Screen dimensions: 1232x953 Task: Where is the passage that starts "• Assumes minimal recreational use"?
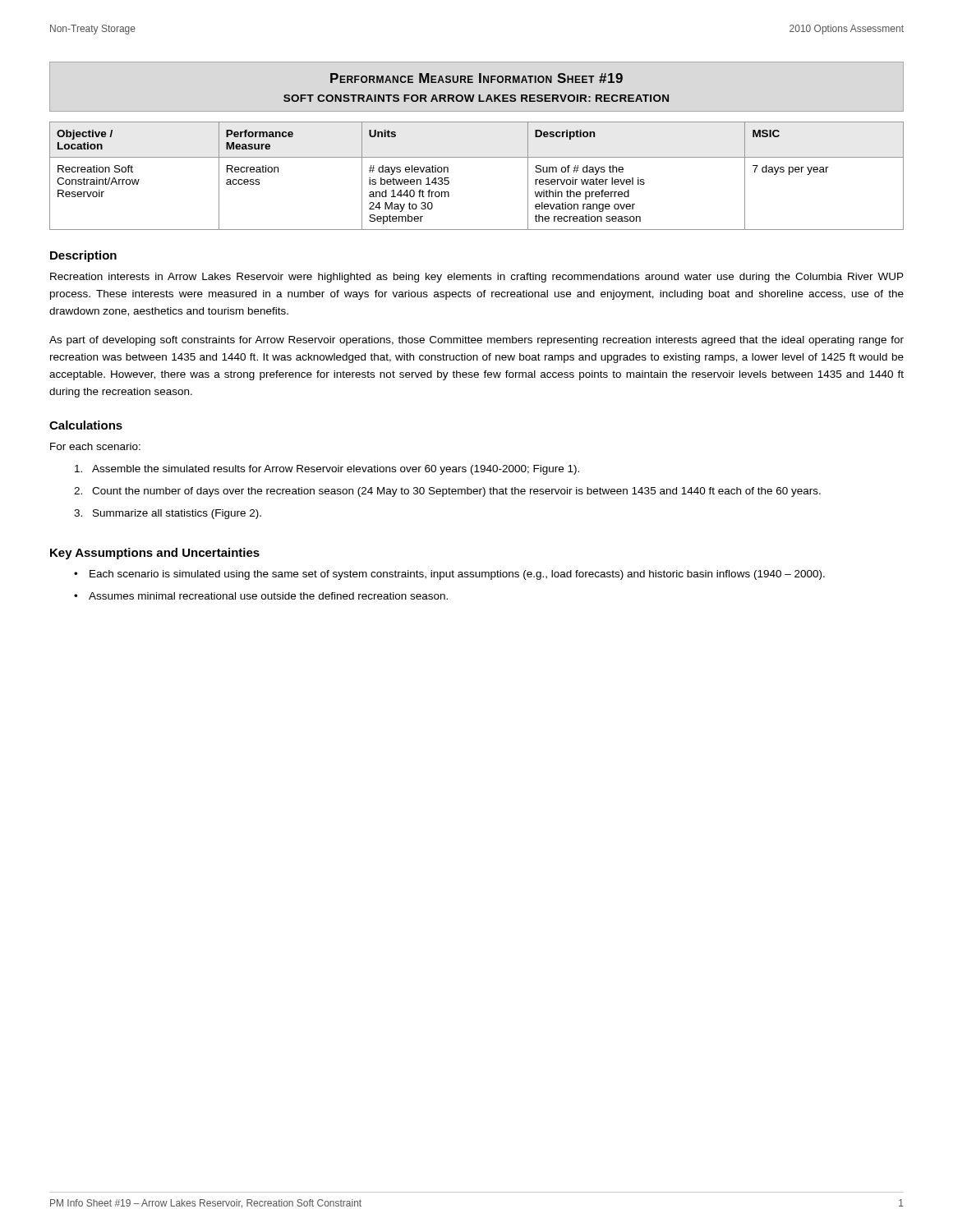261,597
